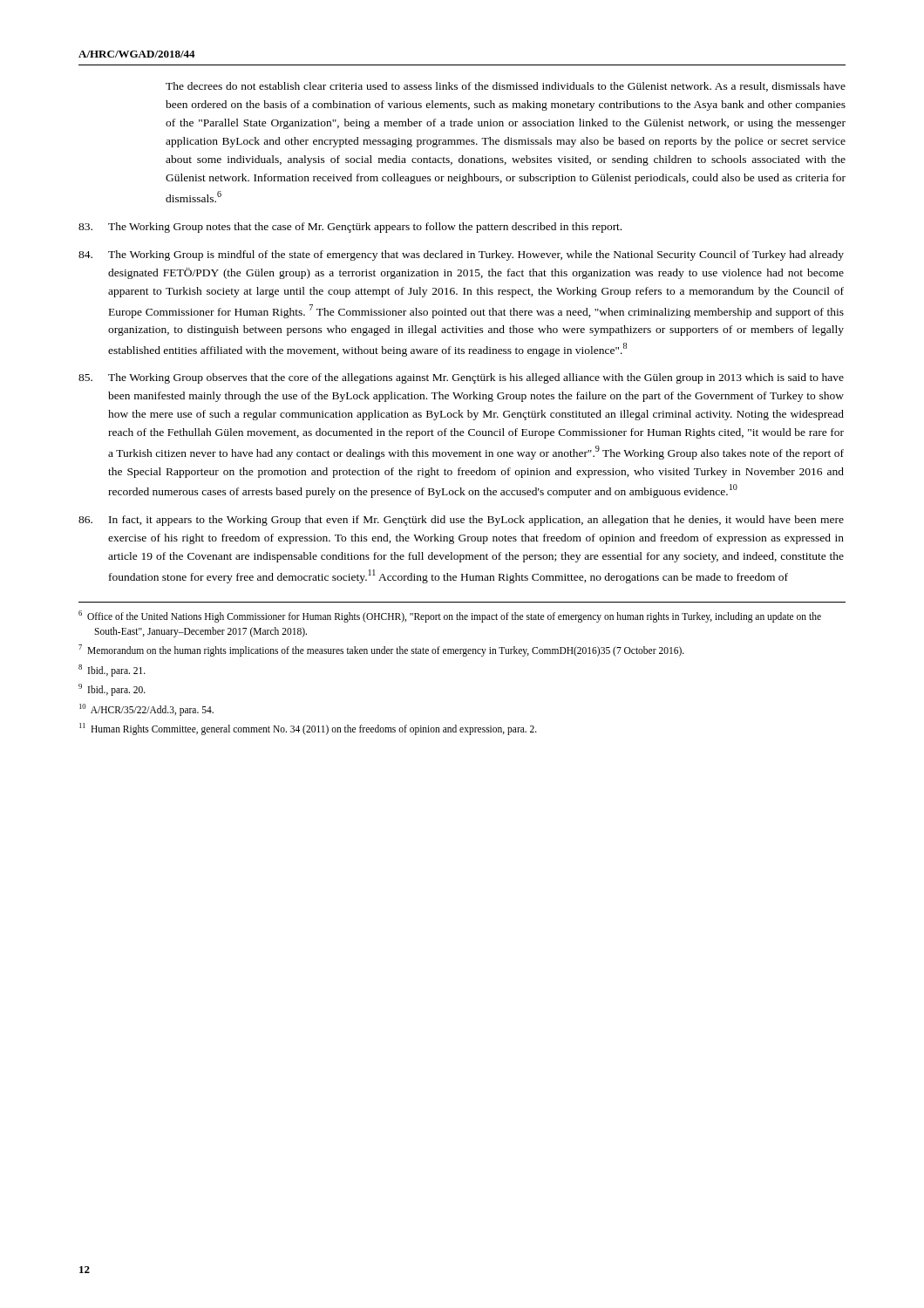Click on the text block with the text "The Working Group notes that the case"

pos(461,227)
